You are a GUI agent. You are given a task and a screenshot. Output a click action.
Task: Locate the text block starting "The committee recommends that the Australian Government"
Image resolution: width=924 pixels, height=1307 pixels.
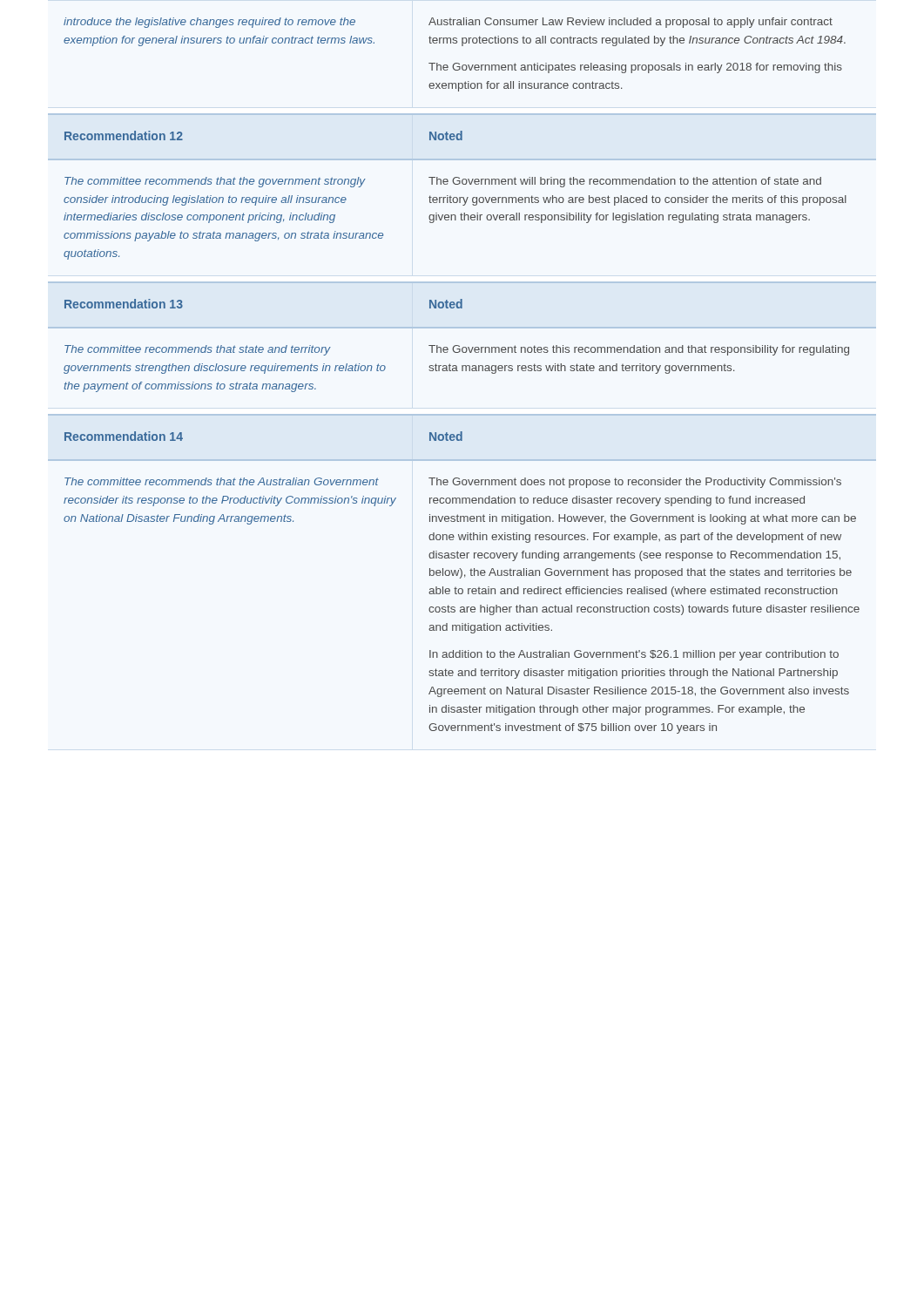click(230, 499)
